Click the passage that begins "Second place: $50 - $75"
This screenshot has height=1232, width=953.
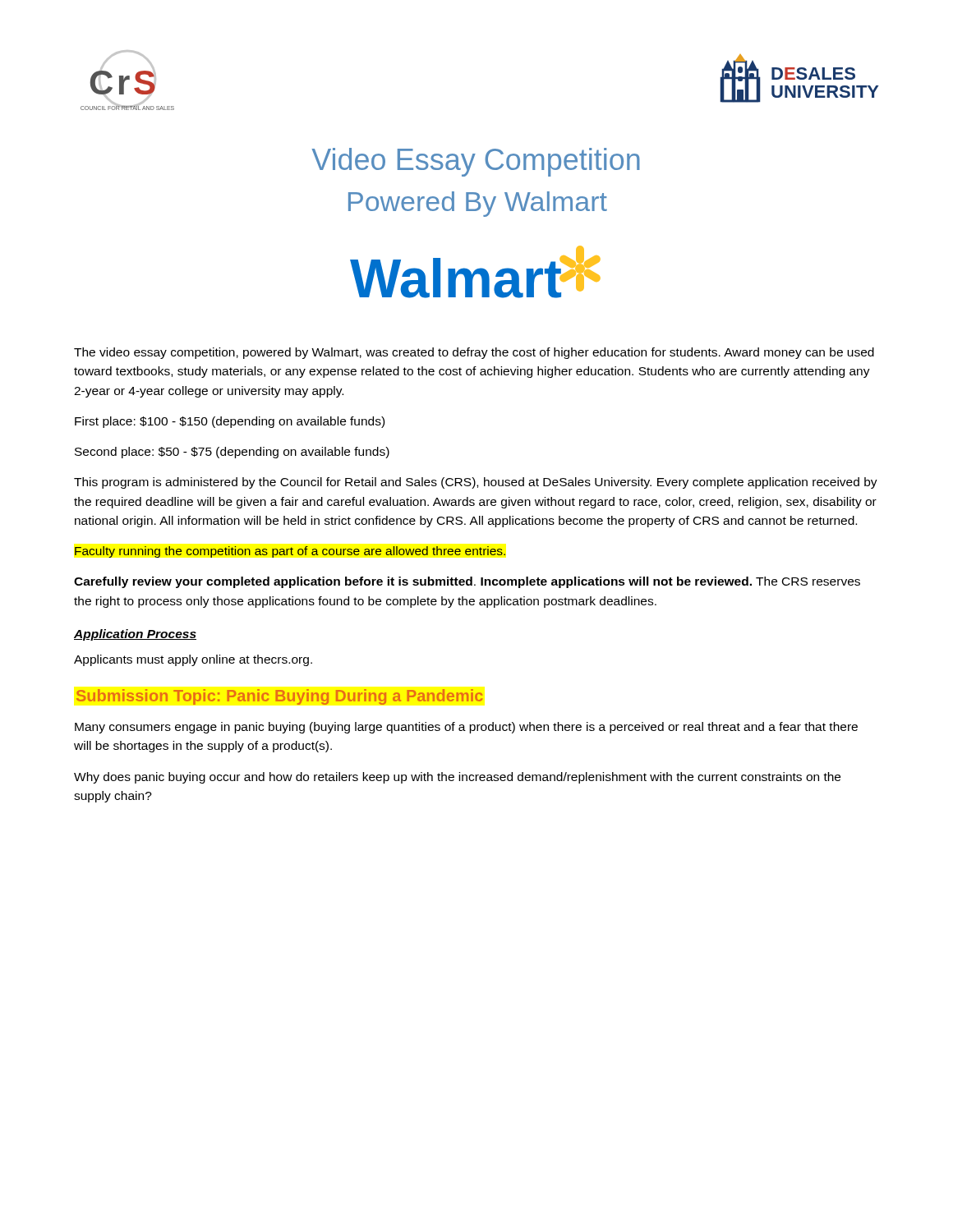[232, 451]
